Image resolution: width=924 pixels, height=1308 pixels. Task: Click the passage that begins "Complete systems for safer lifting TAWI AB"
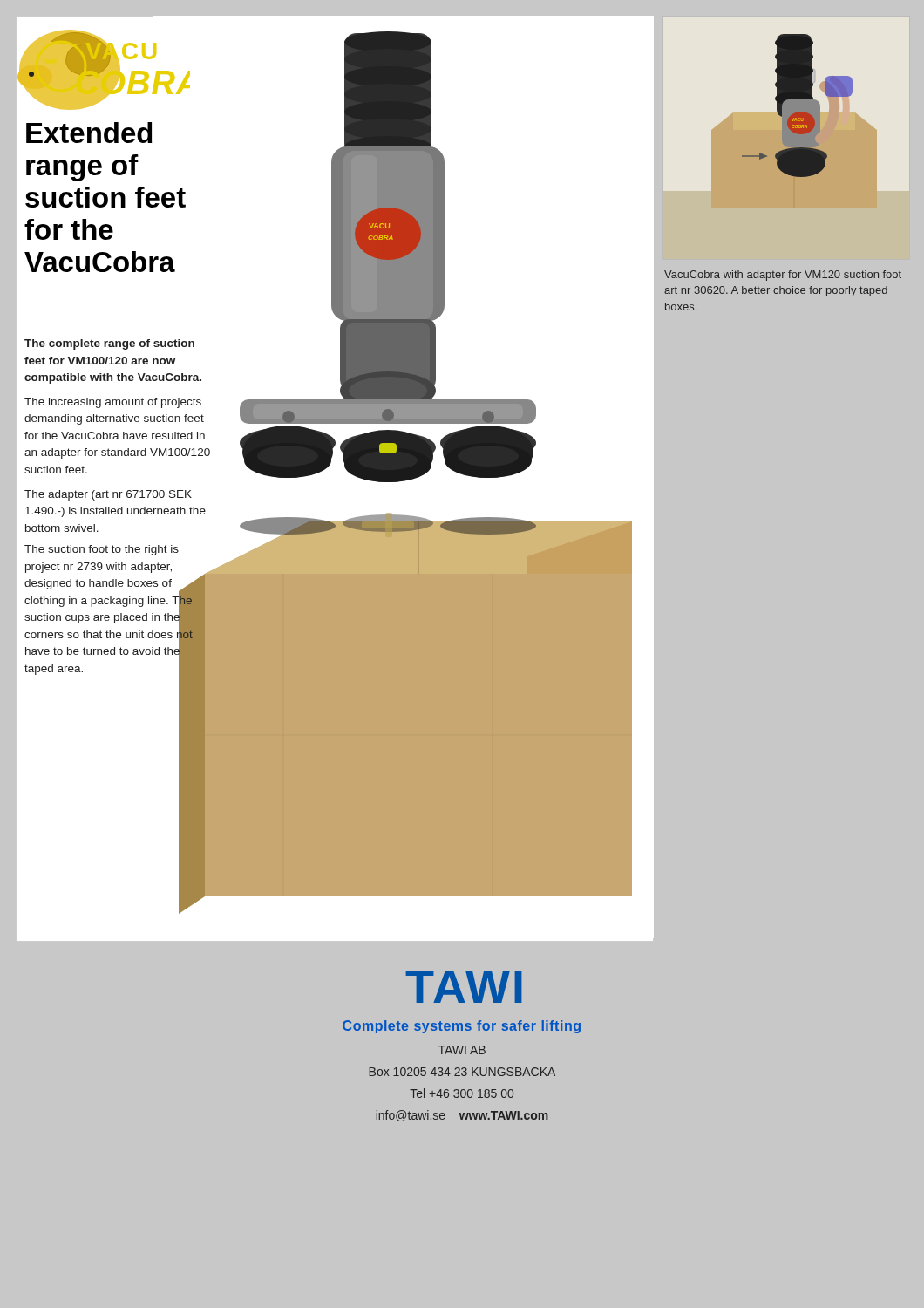point(462,1072)
